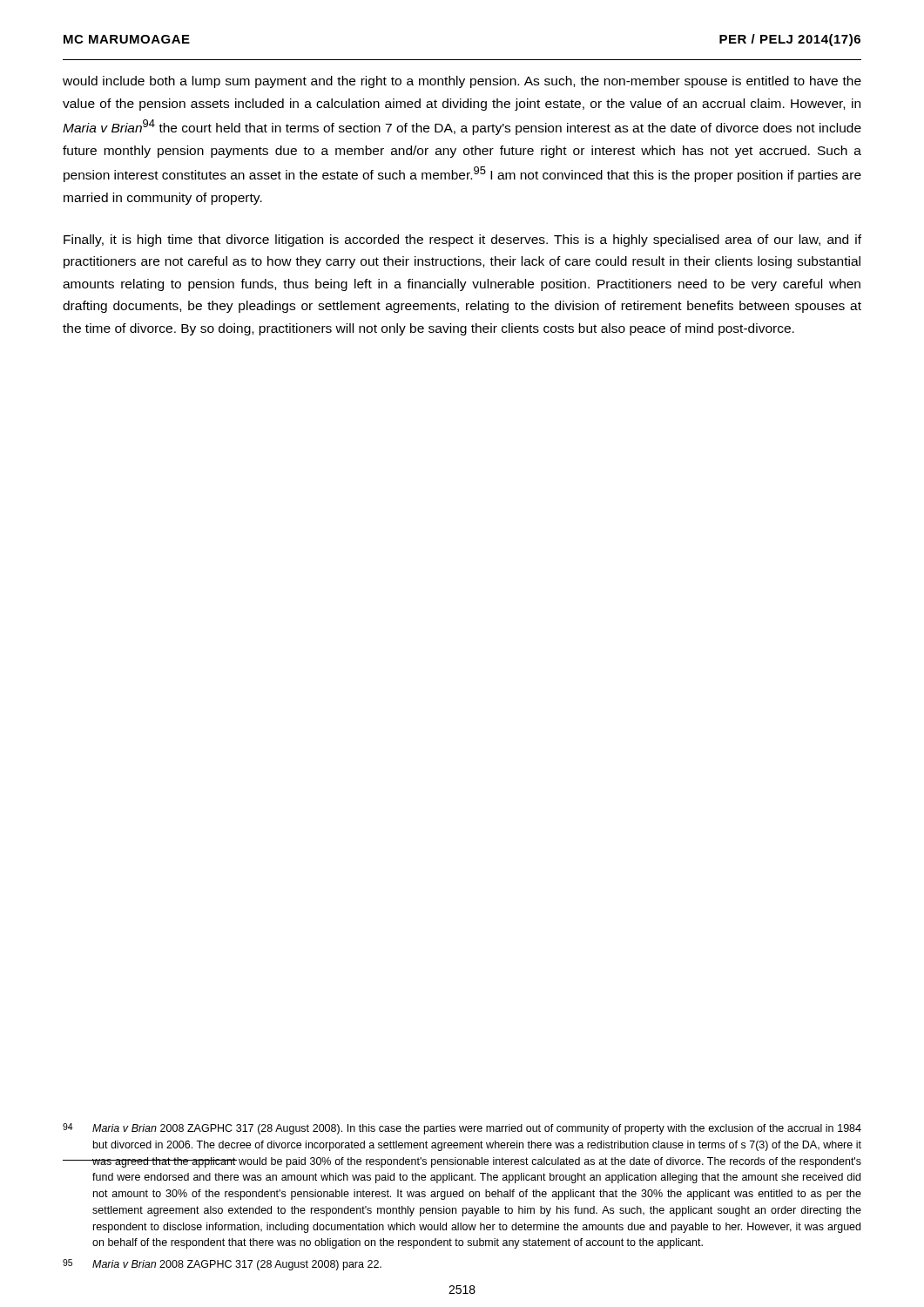The width and height of the screenshot is (924, 1307).
Task: Click on the footnote that reads "94 Maria v Brian 2008"
Action: [462, 1186]
